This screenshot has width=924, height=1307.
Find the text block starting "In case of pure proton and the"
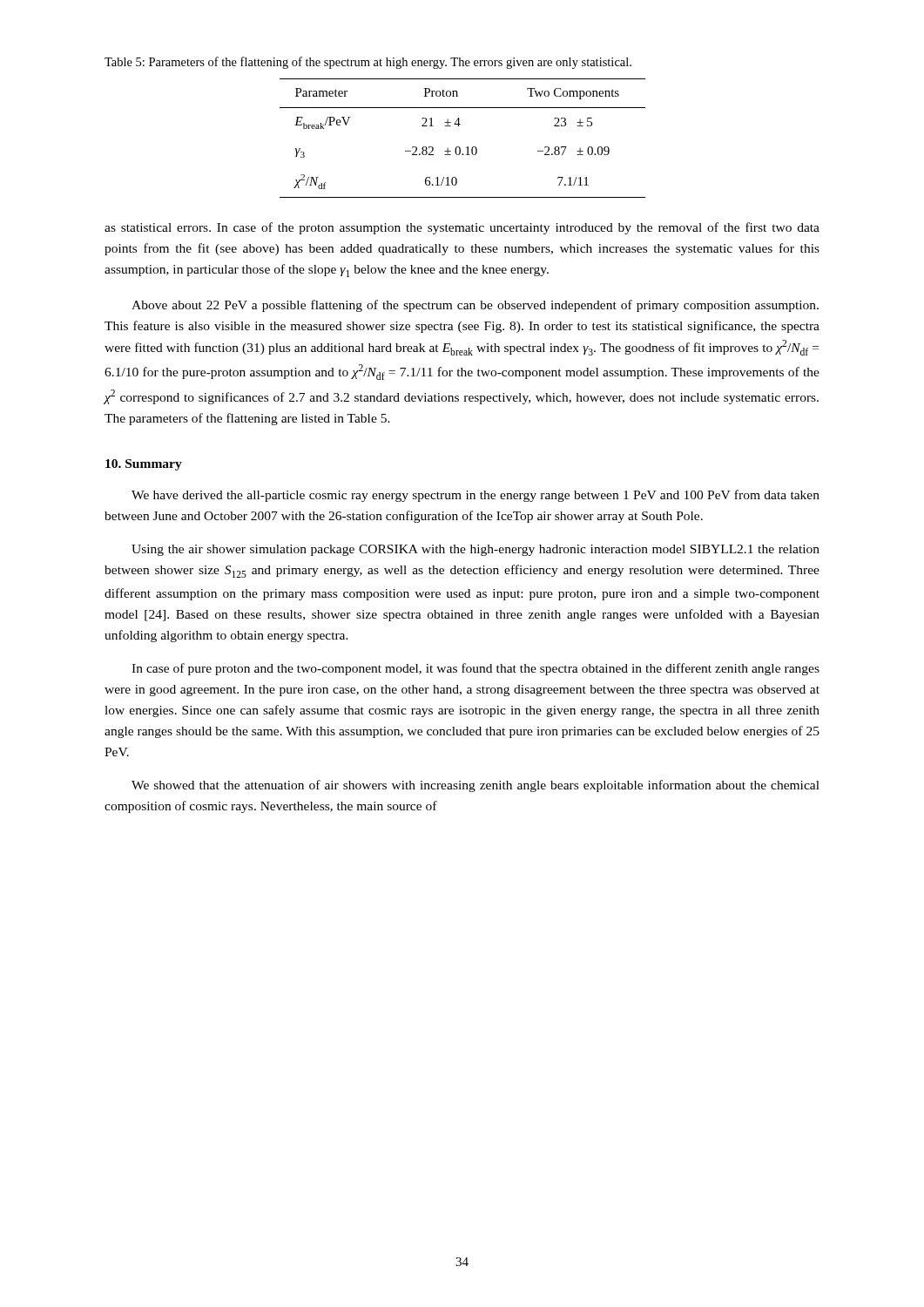(462, 710)
